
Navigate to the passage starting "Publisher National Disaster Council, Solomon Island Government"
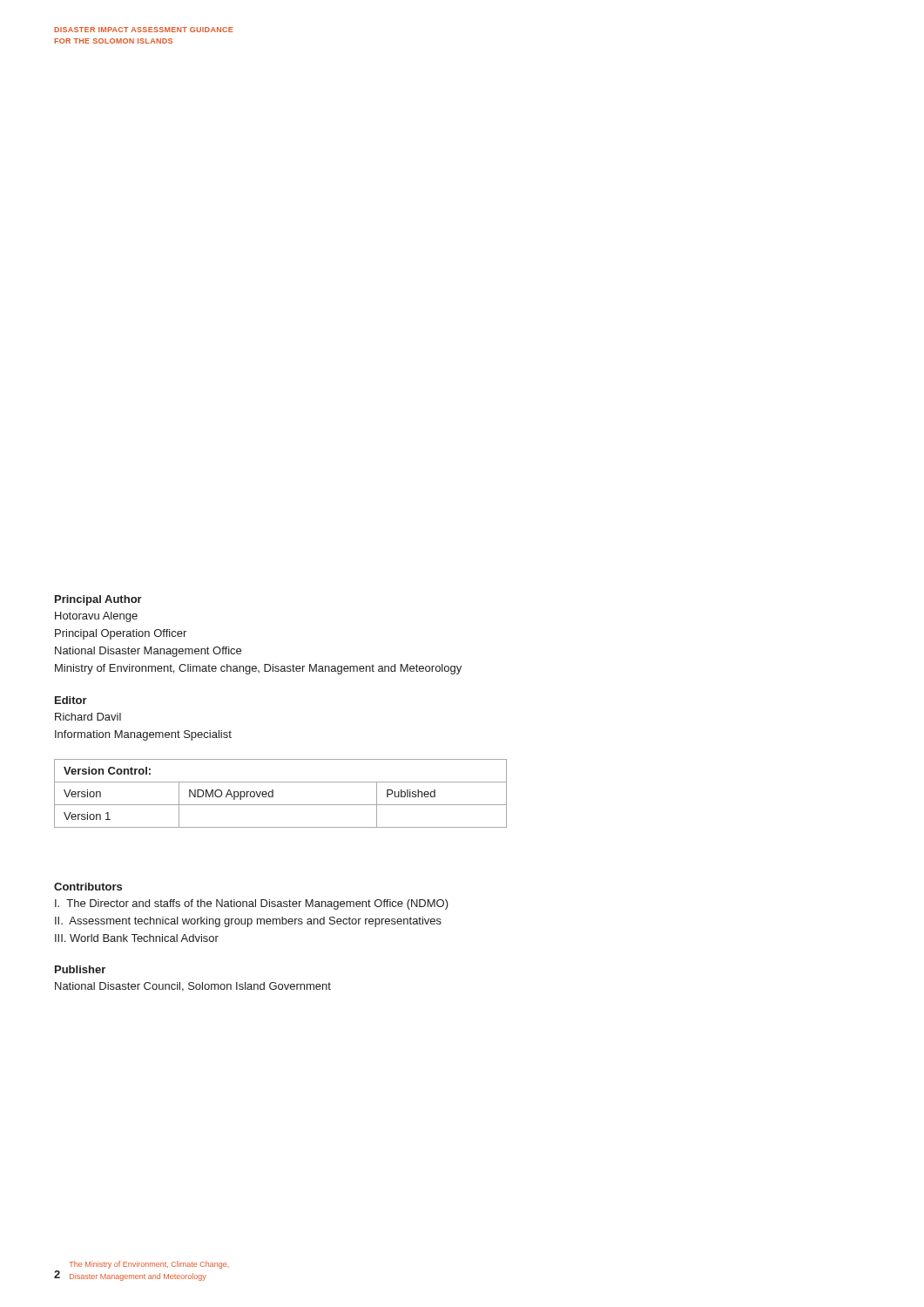pyautogui.click(x=315, y=979)
